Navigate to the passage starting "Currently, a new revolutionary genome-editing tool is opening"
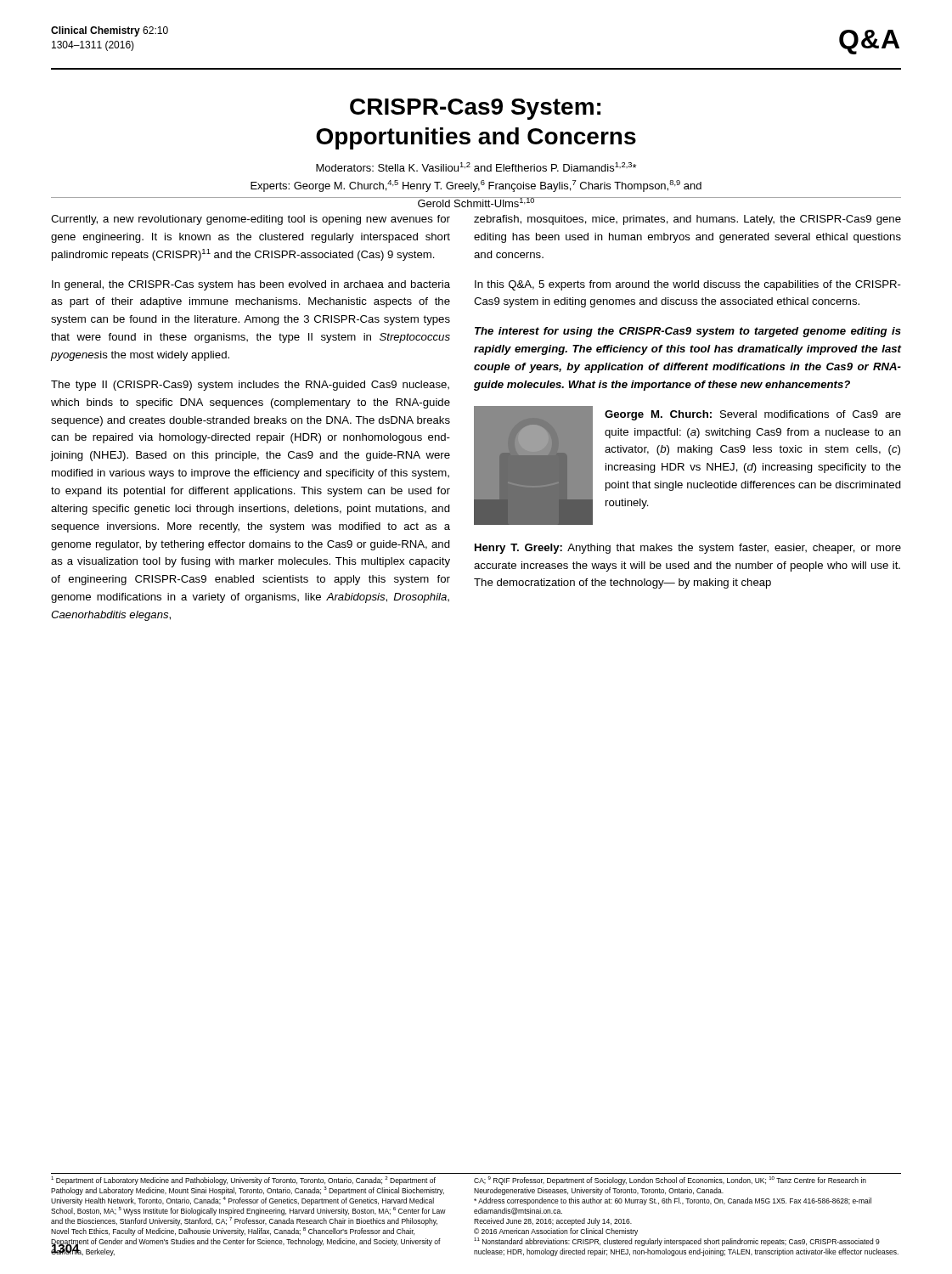 tap(251, 417)
